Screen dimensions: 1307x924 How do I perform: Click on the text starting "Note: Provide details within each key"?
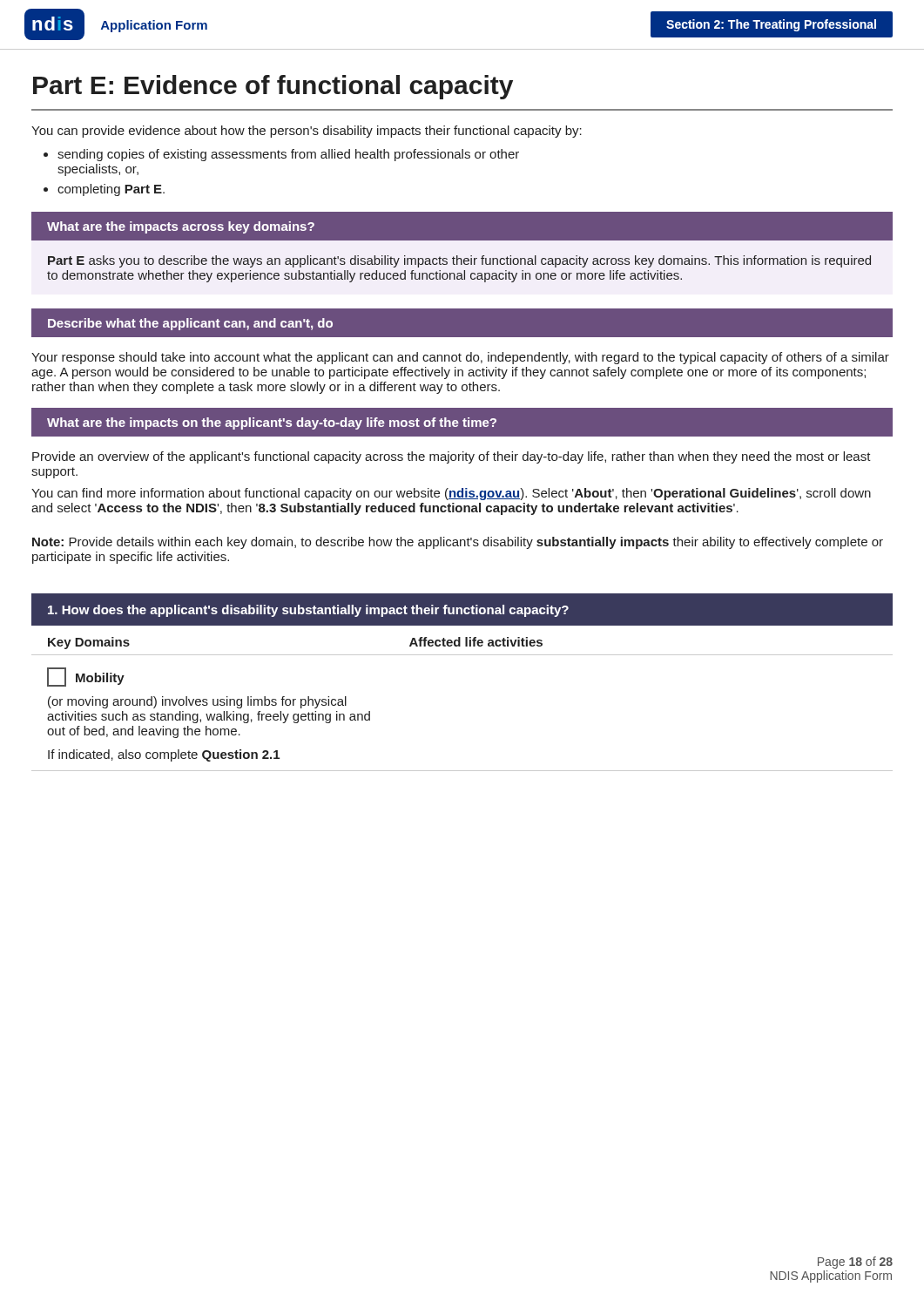pyautogui.click(x=457, y=549)
